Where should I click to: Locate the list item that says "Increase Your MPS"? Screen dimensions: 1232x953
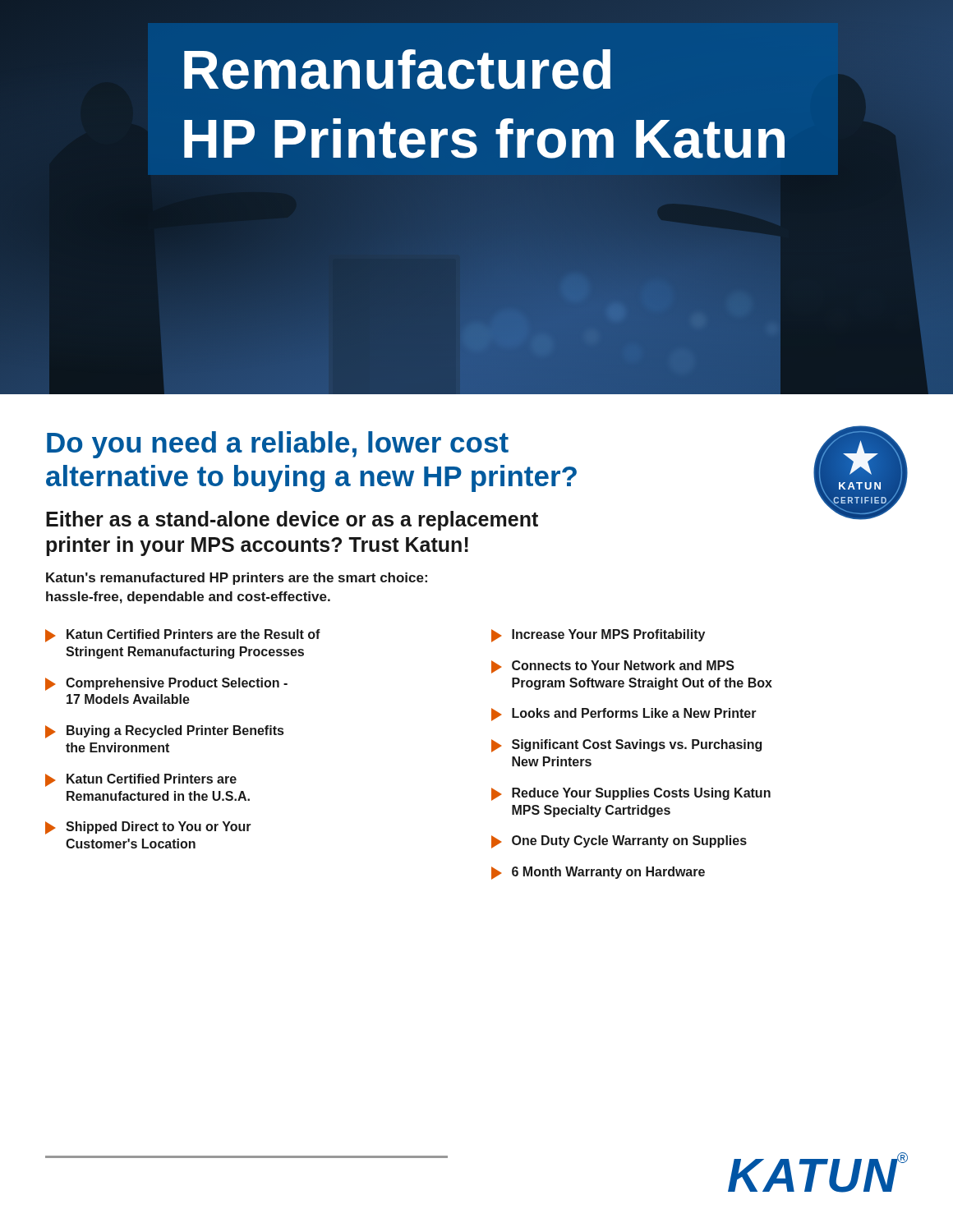598,635
